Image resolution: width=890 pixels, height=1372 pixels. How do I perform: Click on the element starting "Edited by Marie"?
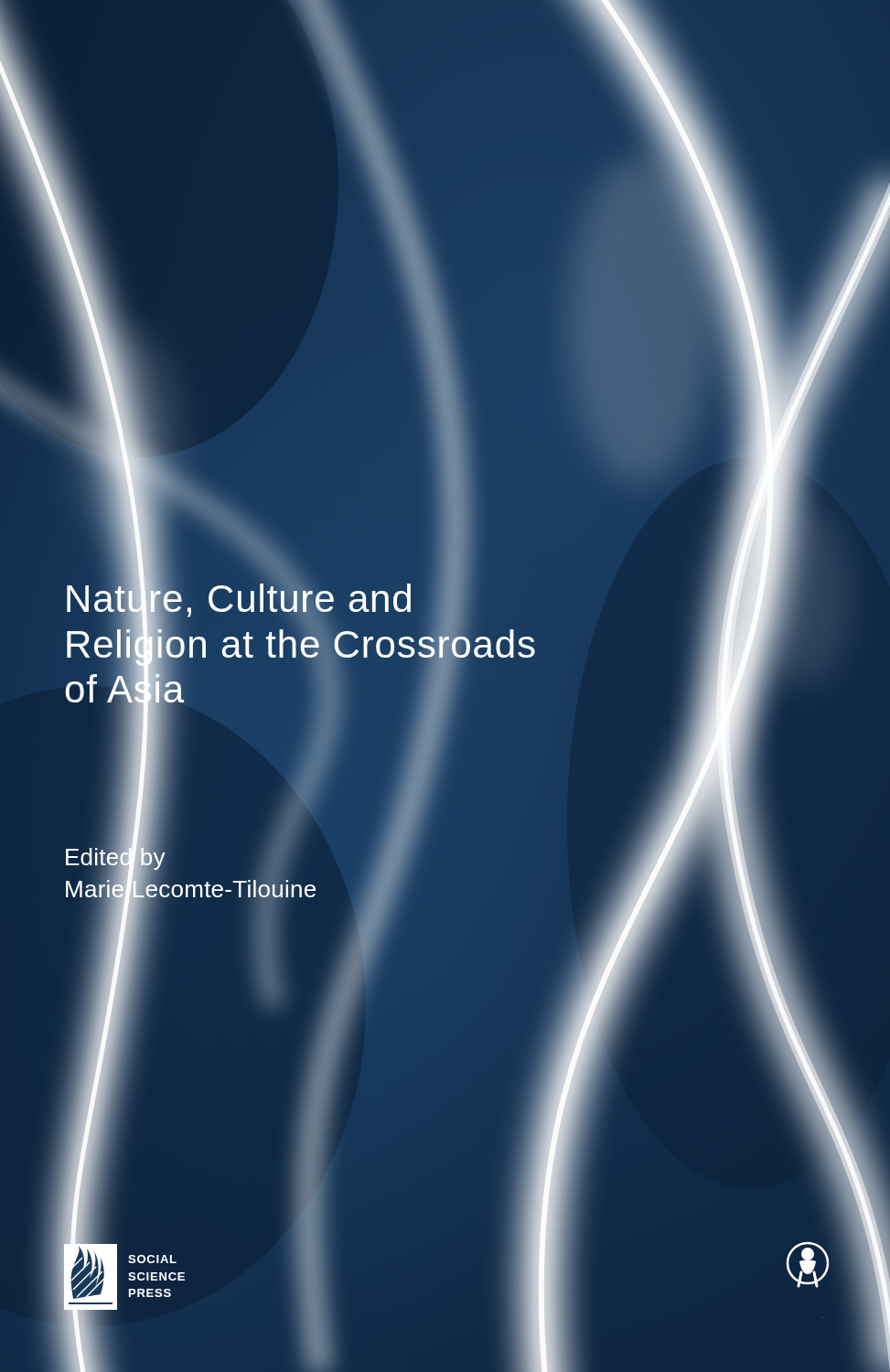[190, 873]
